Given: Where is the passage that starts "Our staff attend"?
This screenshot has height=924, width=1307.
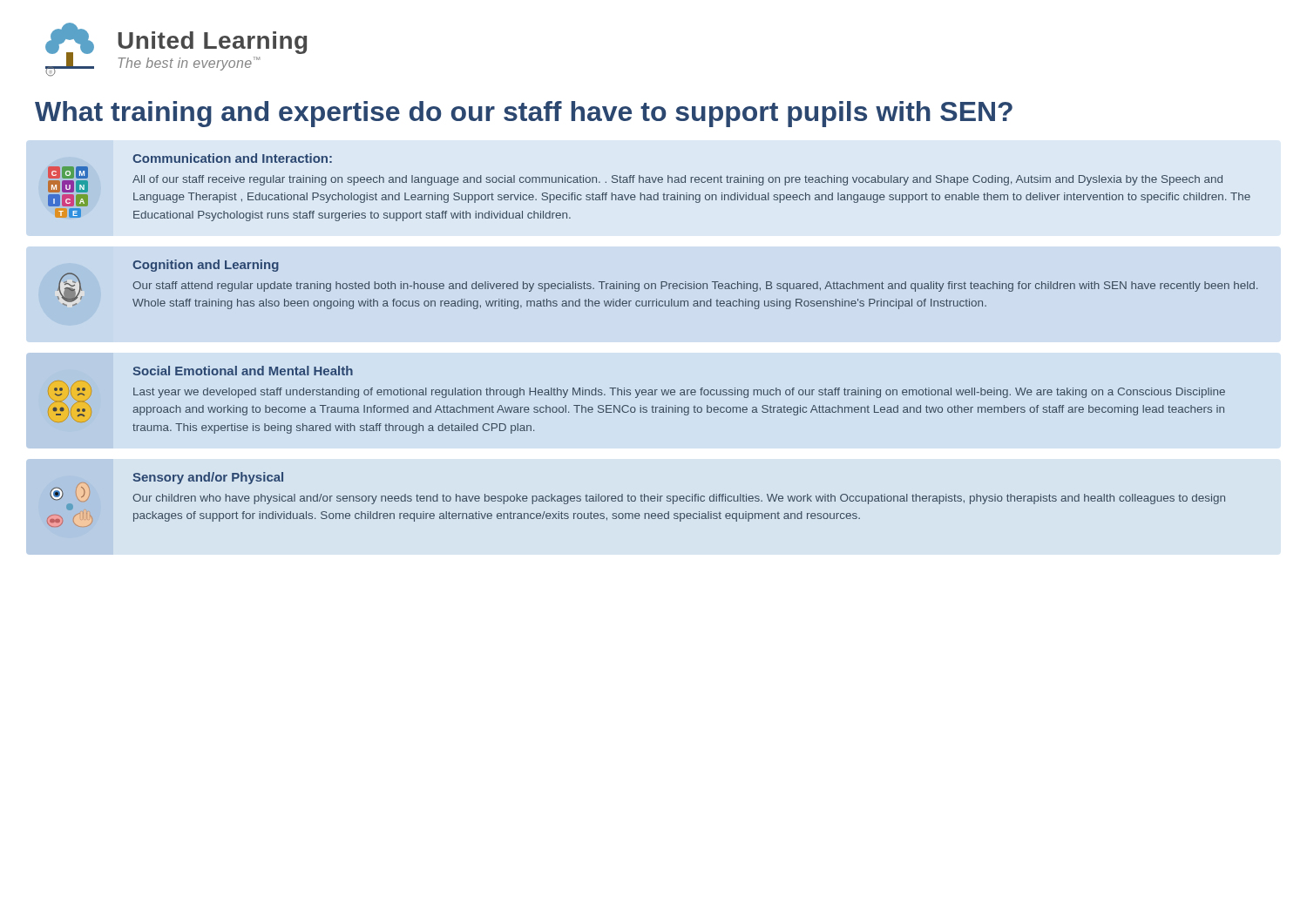Looking at the screenshot, I should click(x=696, y=294).
